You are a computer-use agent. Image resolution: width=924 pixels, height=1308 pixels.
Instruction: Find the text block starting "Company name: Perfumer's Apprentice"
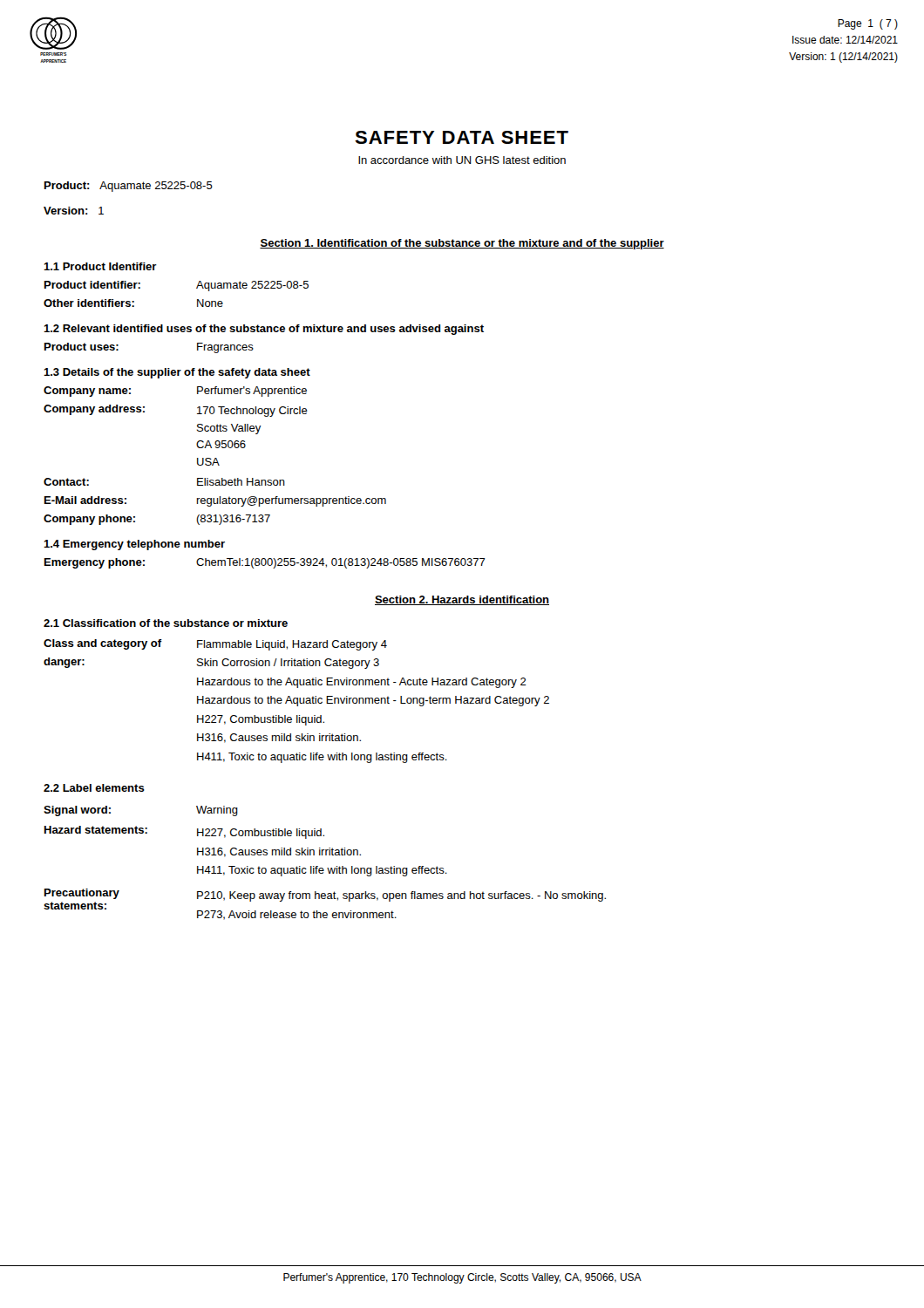coord(82,391)
